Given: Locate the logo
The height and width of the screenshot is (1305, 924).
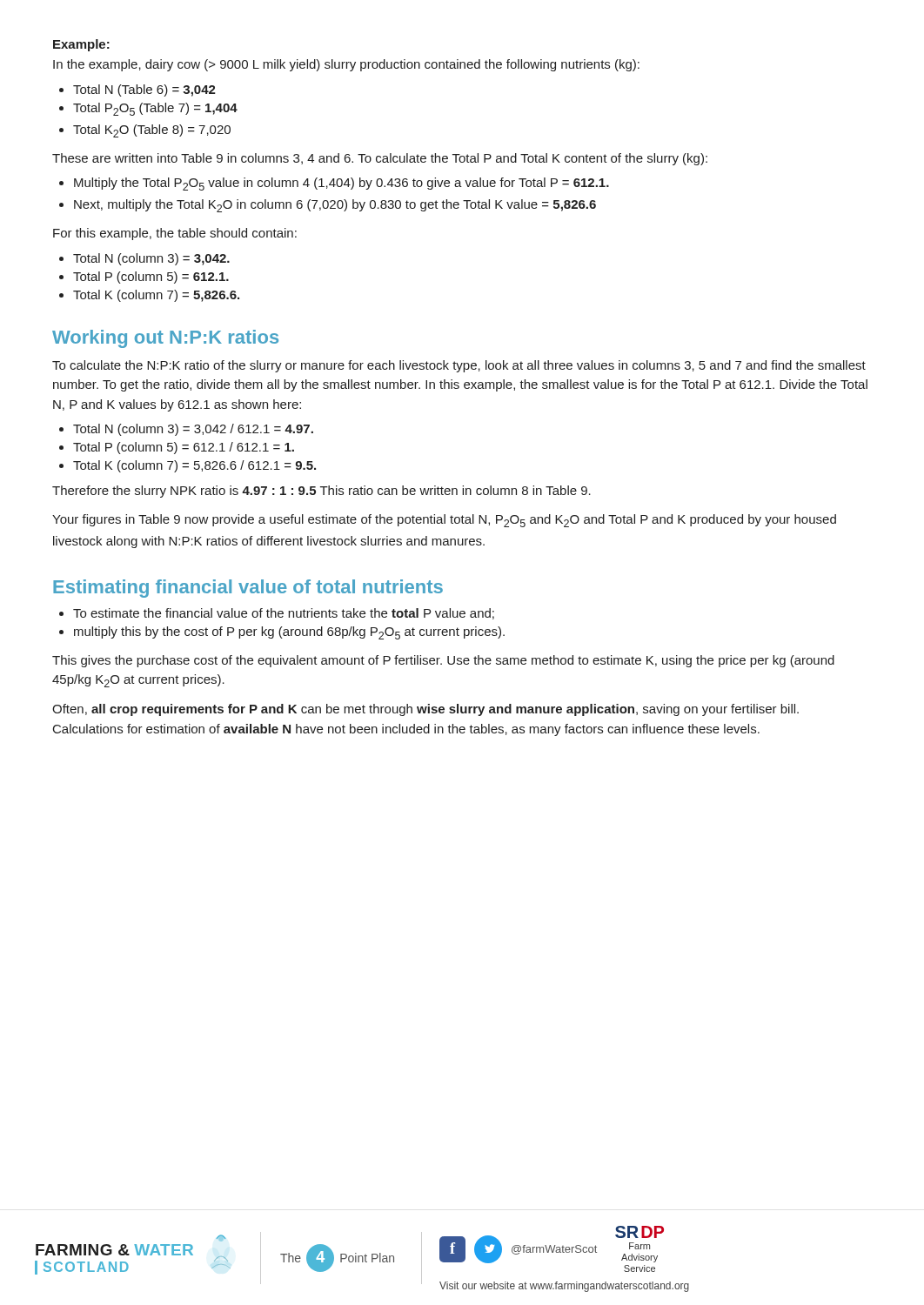Looking at the screenshot, I should point(462,1257).
